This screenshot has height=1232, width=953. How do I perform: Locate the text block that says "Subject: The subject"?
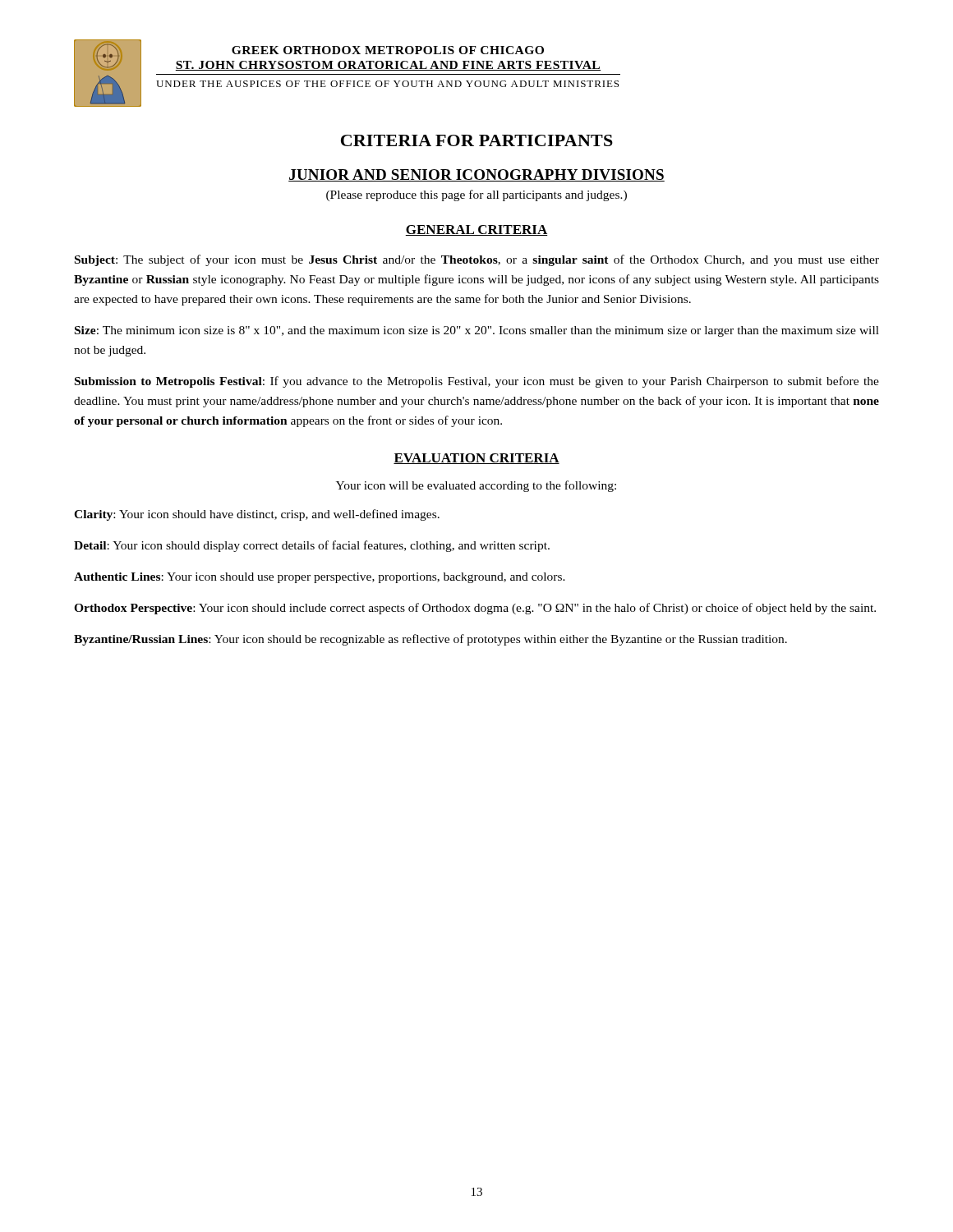tap(476, 279)
